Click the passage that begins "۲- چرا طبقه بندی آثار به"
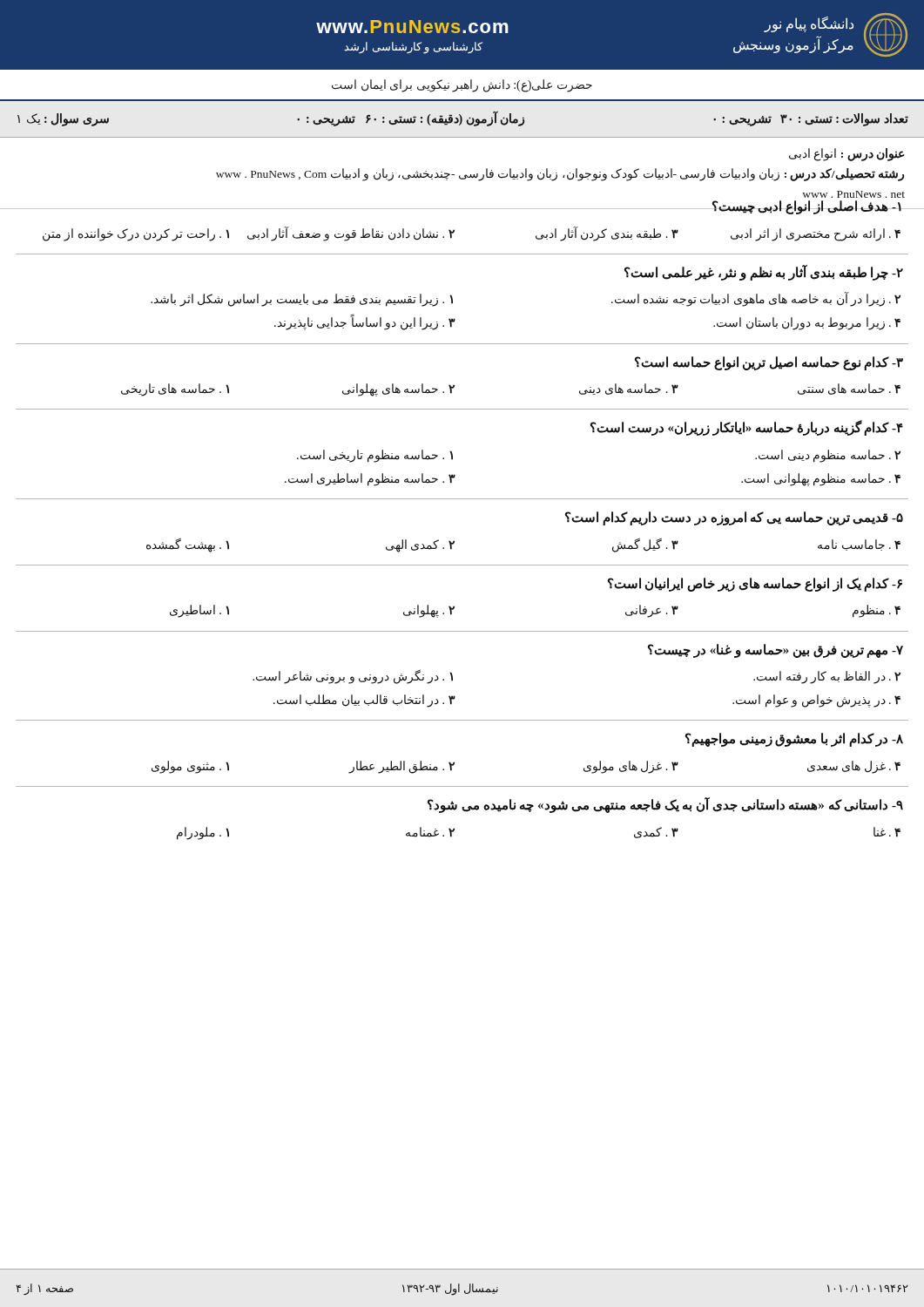Viewport: 924px width, 1307px height. click(x=462, y=297)
